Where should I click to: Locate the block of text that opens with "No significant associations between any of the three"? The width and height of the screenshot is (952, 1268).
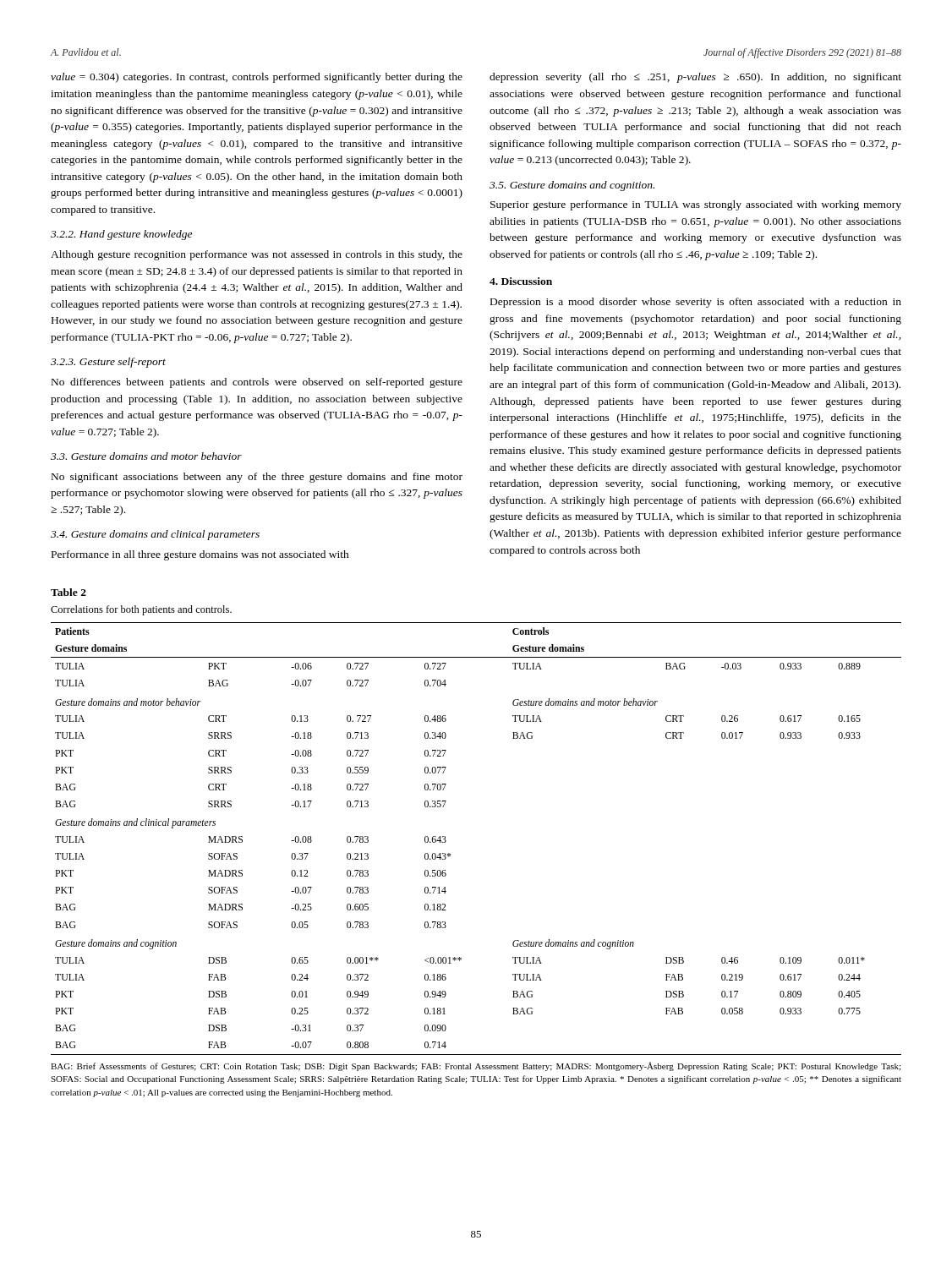[257, 493]
